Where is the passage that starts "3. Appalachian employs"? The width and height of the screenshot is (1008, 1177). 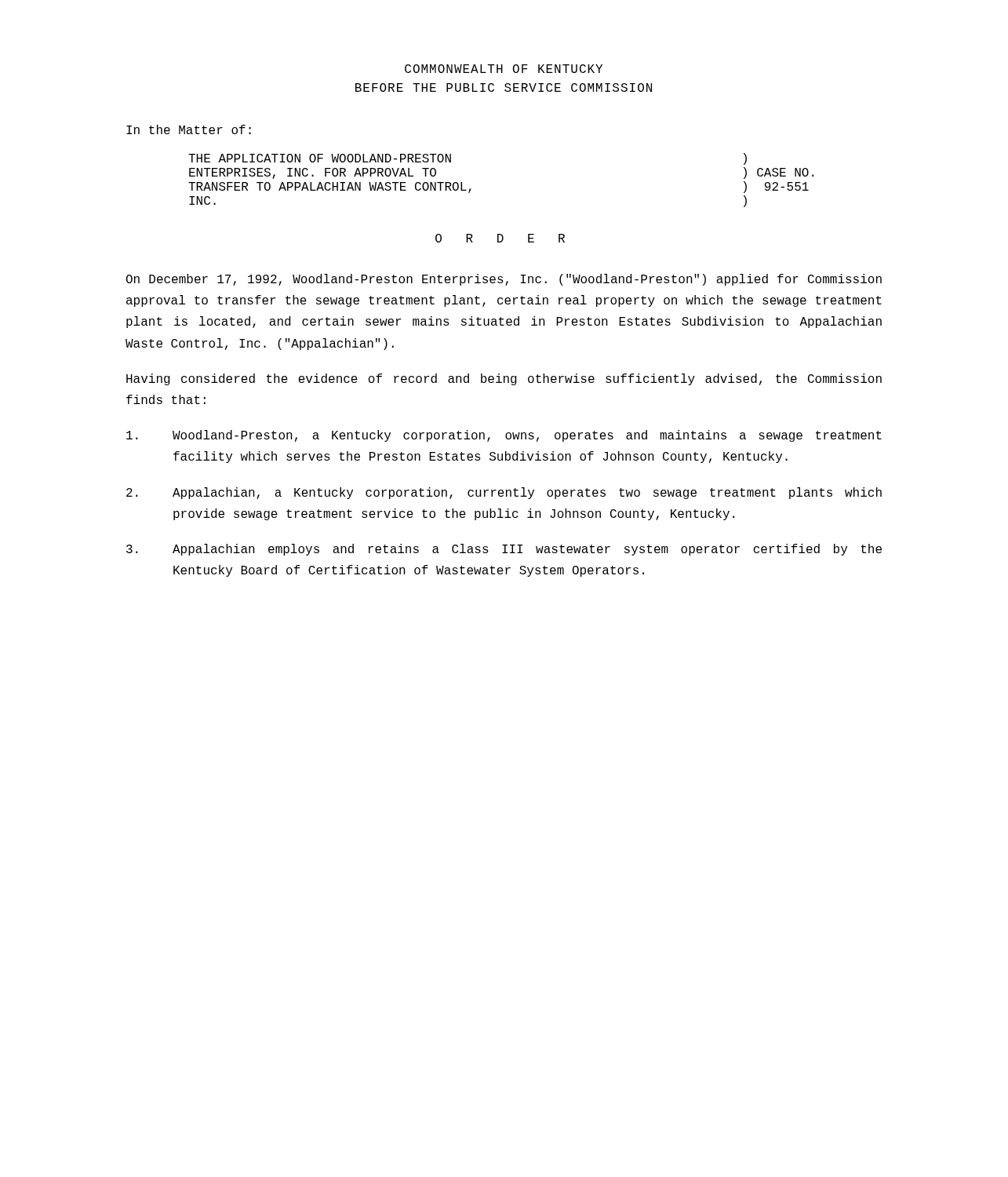coord(504,561)
